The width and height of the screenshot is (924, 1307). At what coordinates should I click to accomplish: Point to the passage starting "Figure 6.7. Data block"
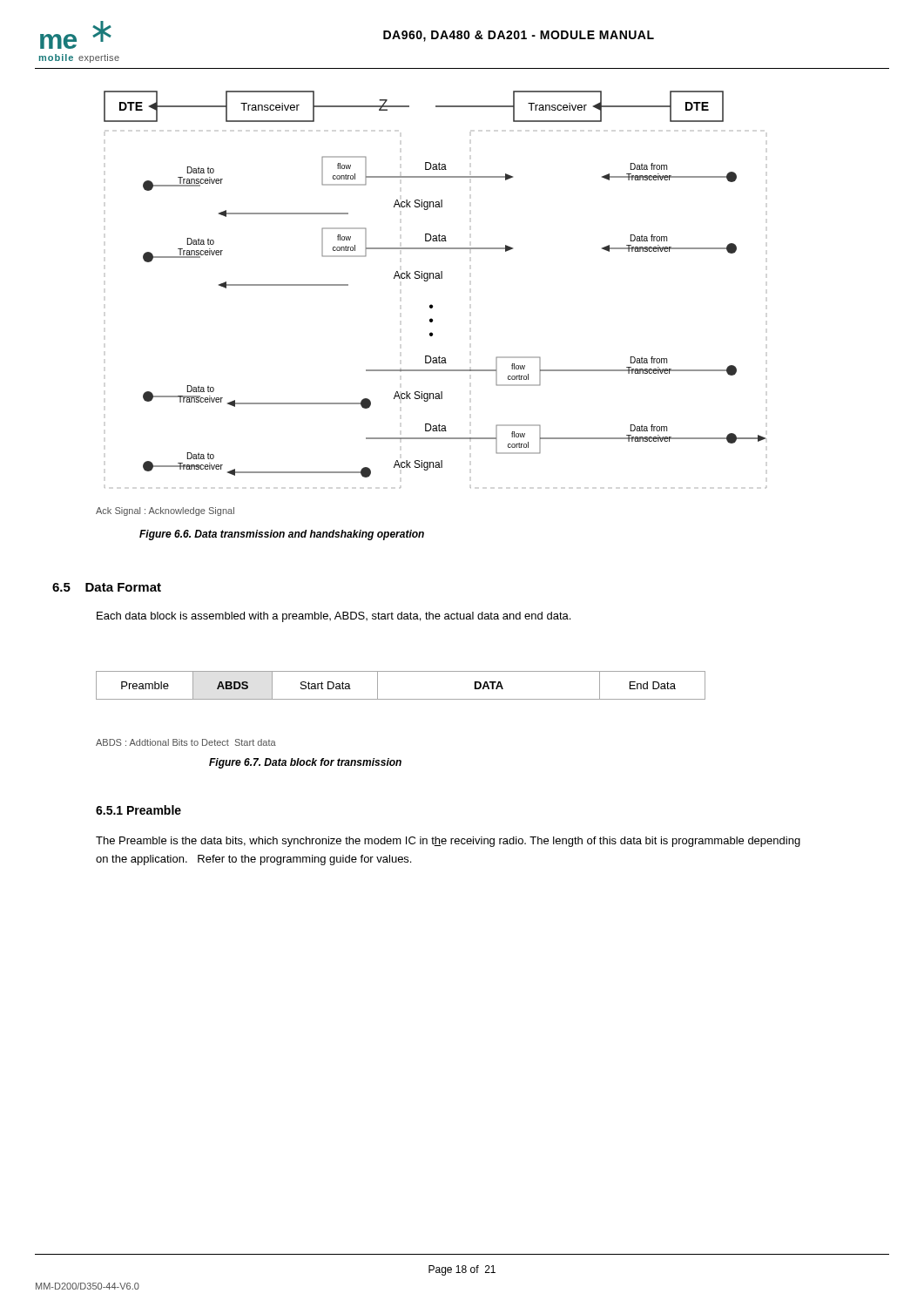point(305,762)
